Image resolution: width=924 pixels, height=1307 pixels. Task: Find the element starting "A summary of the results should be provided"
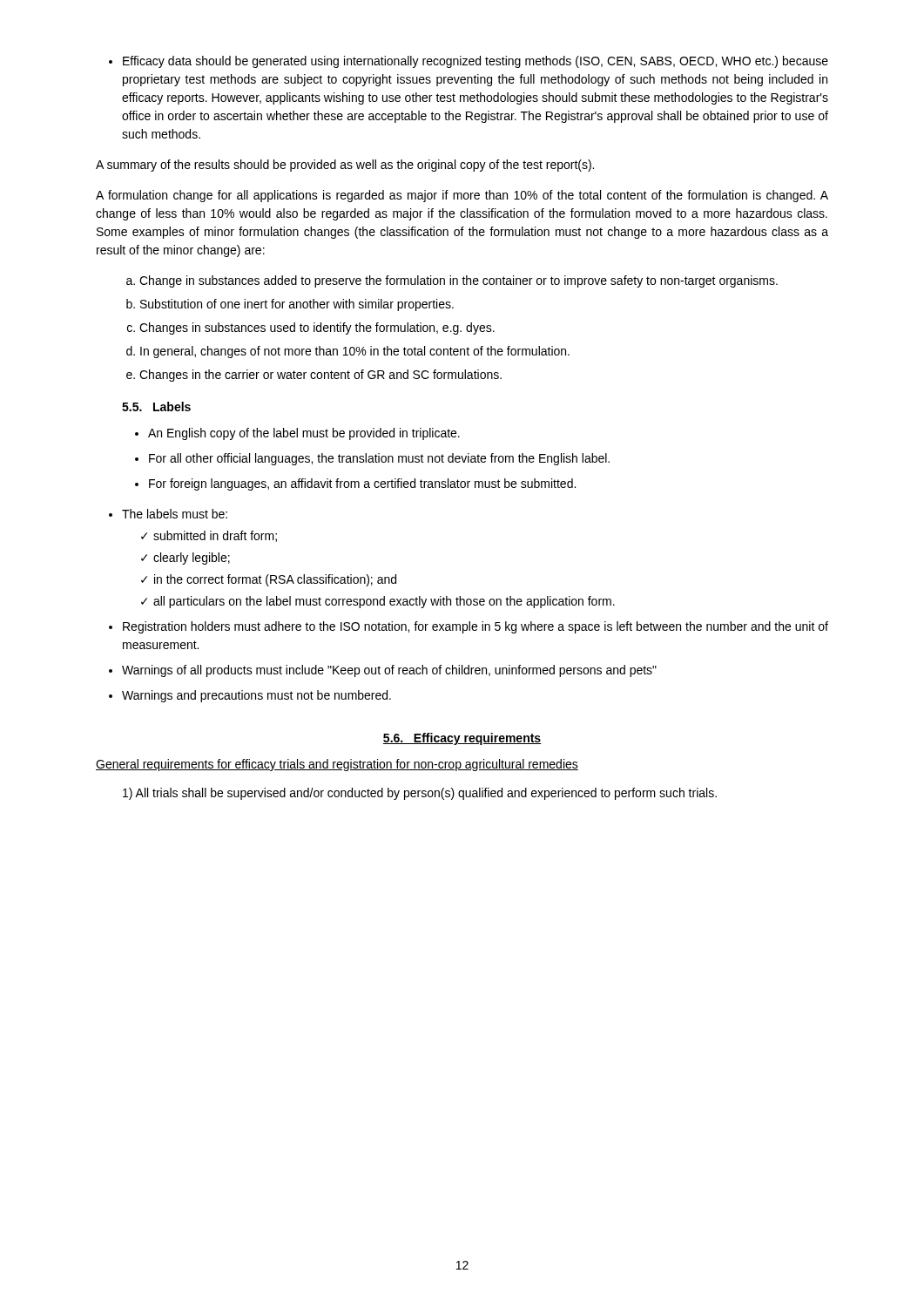coord(462,165)
